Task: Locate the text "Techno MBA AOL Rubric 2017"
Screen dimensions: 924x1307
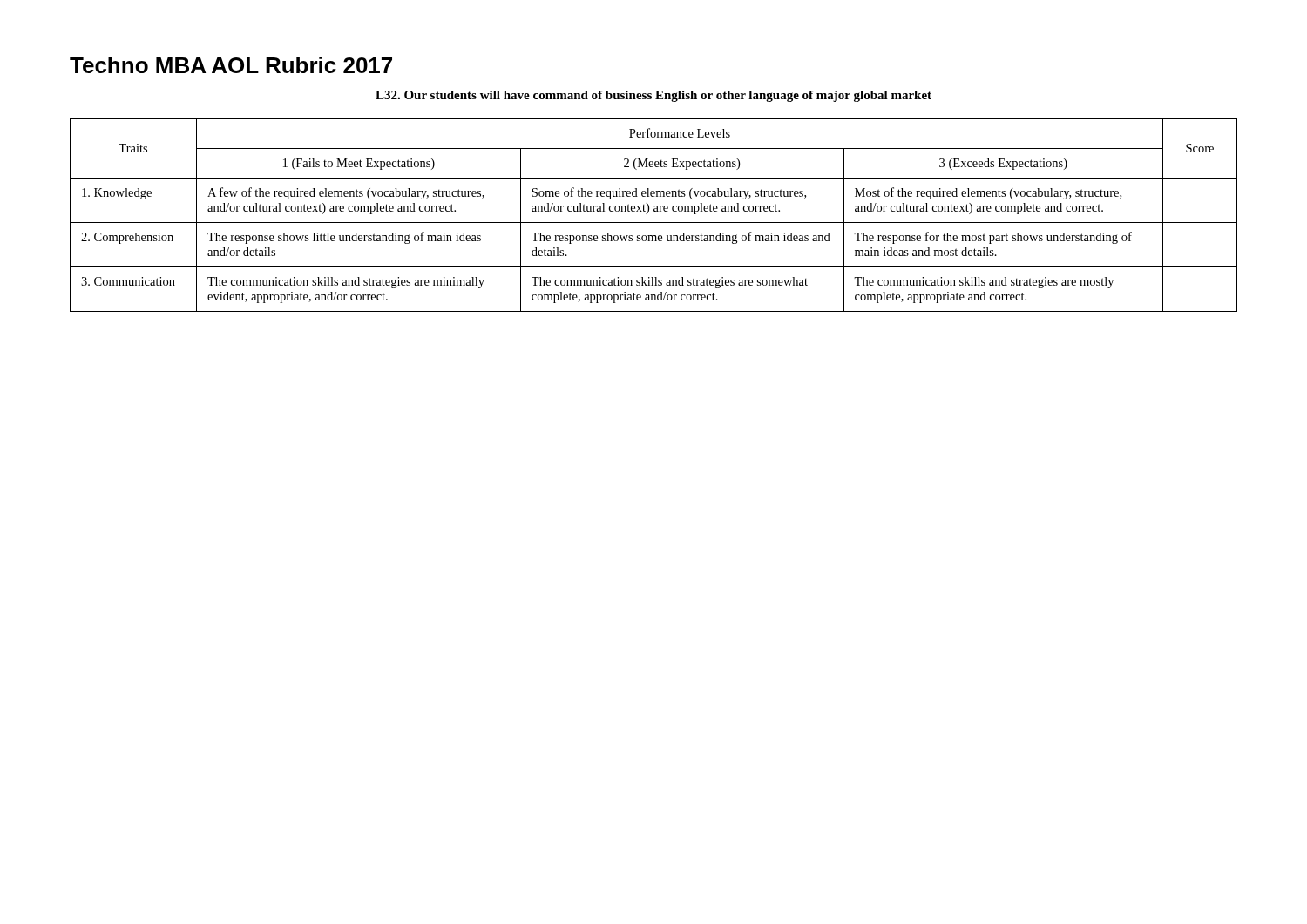Action: click(x=231, y=65)
